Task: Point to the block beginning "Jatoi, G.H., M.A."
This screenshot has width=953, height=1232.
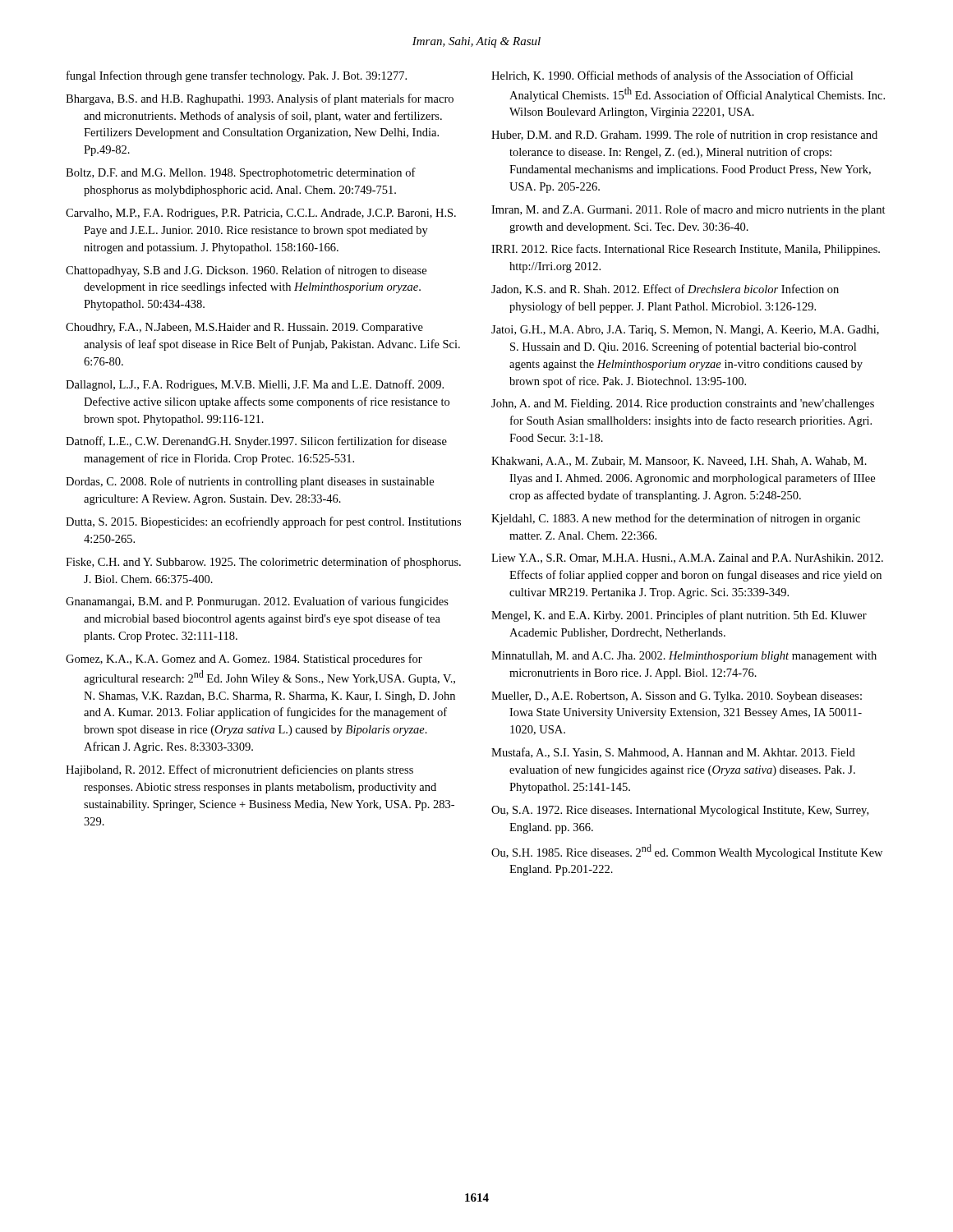Action: tap(685, 355)
